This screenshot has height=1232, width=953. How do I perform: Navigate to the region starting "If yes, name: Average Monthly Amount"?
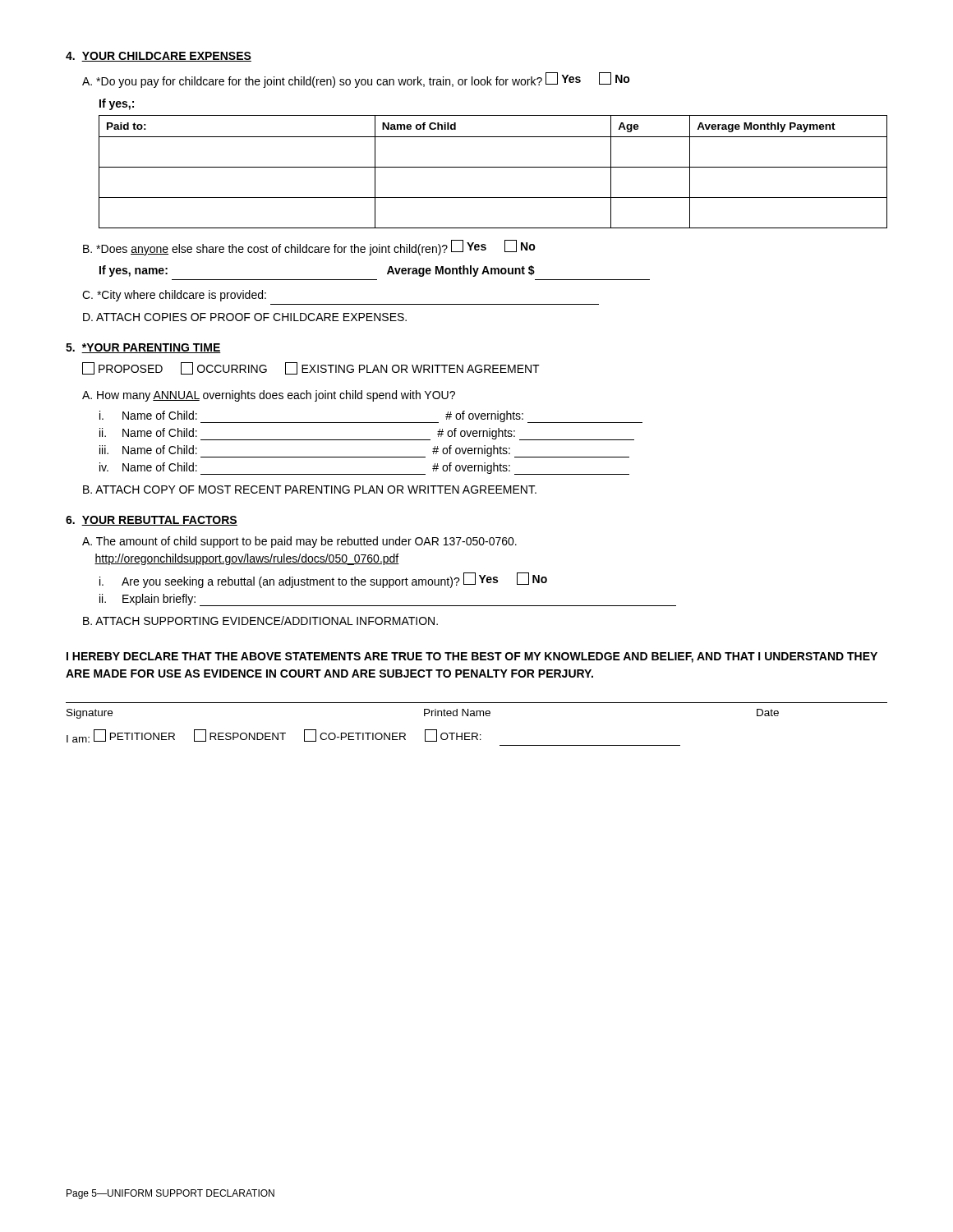(x=374, y=271)
